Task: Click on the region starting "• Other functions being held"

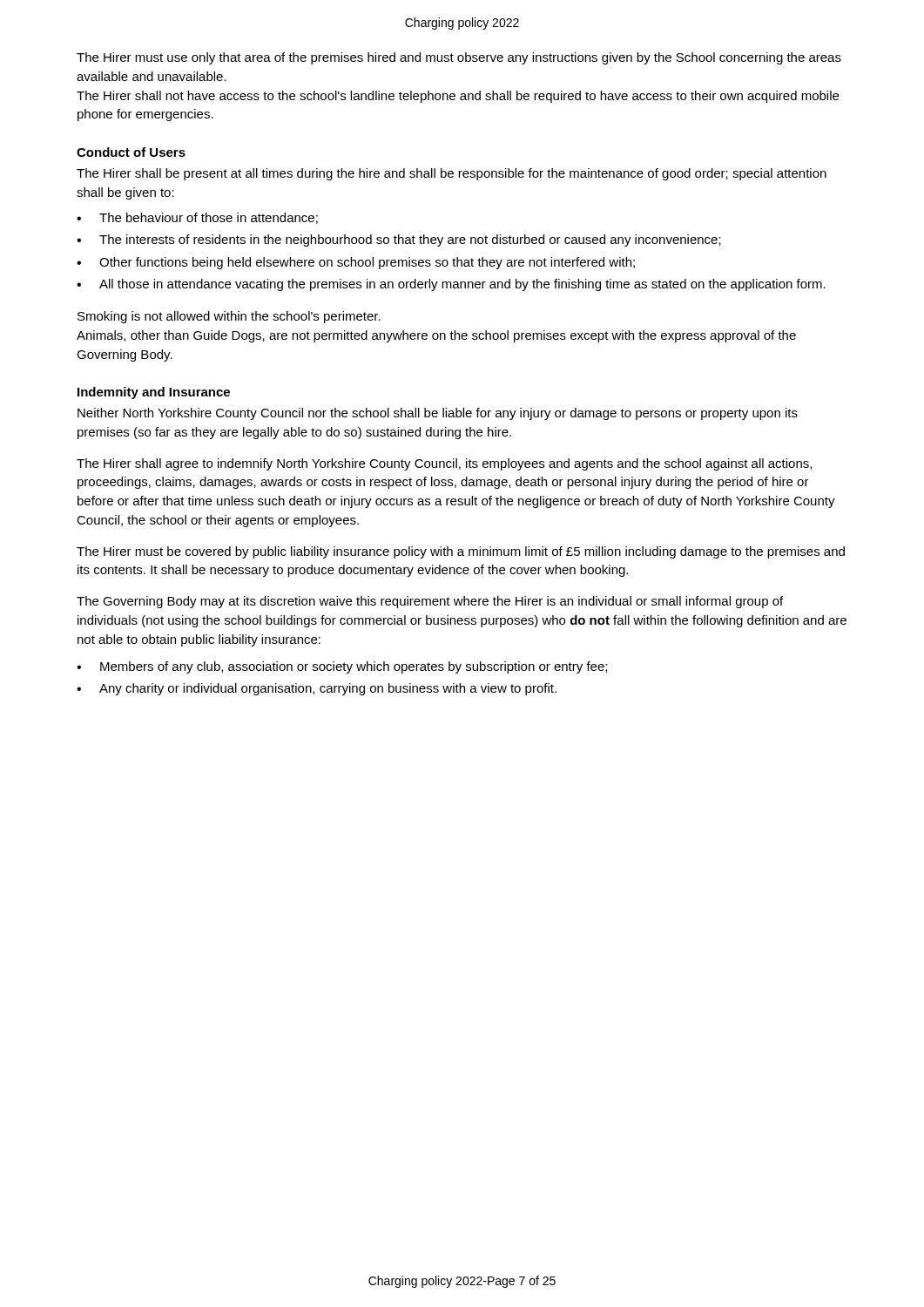Action: point(462,262)
